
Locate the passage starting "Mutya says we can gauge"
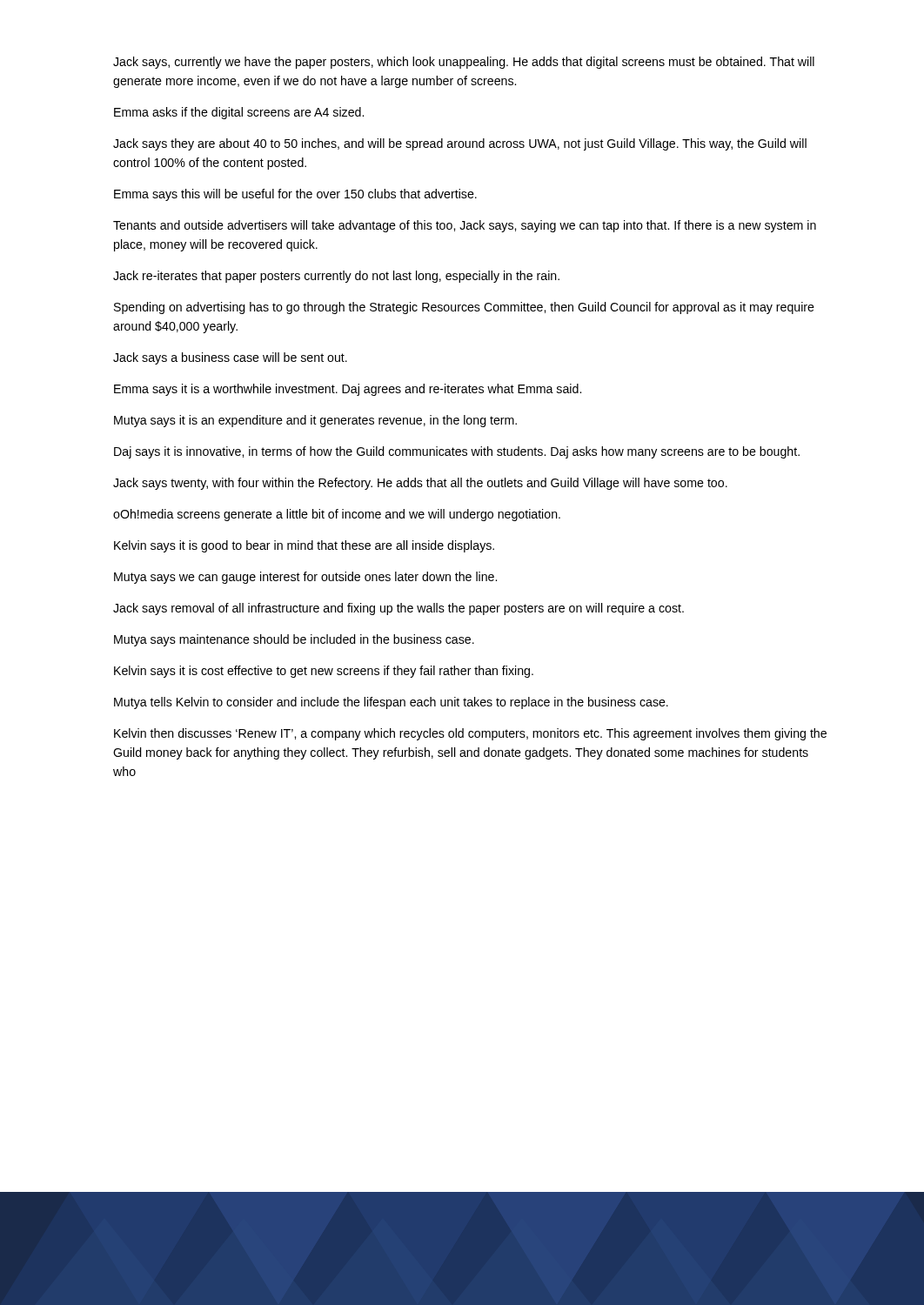pos(306,577)
